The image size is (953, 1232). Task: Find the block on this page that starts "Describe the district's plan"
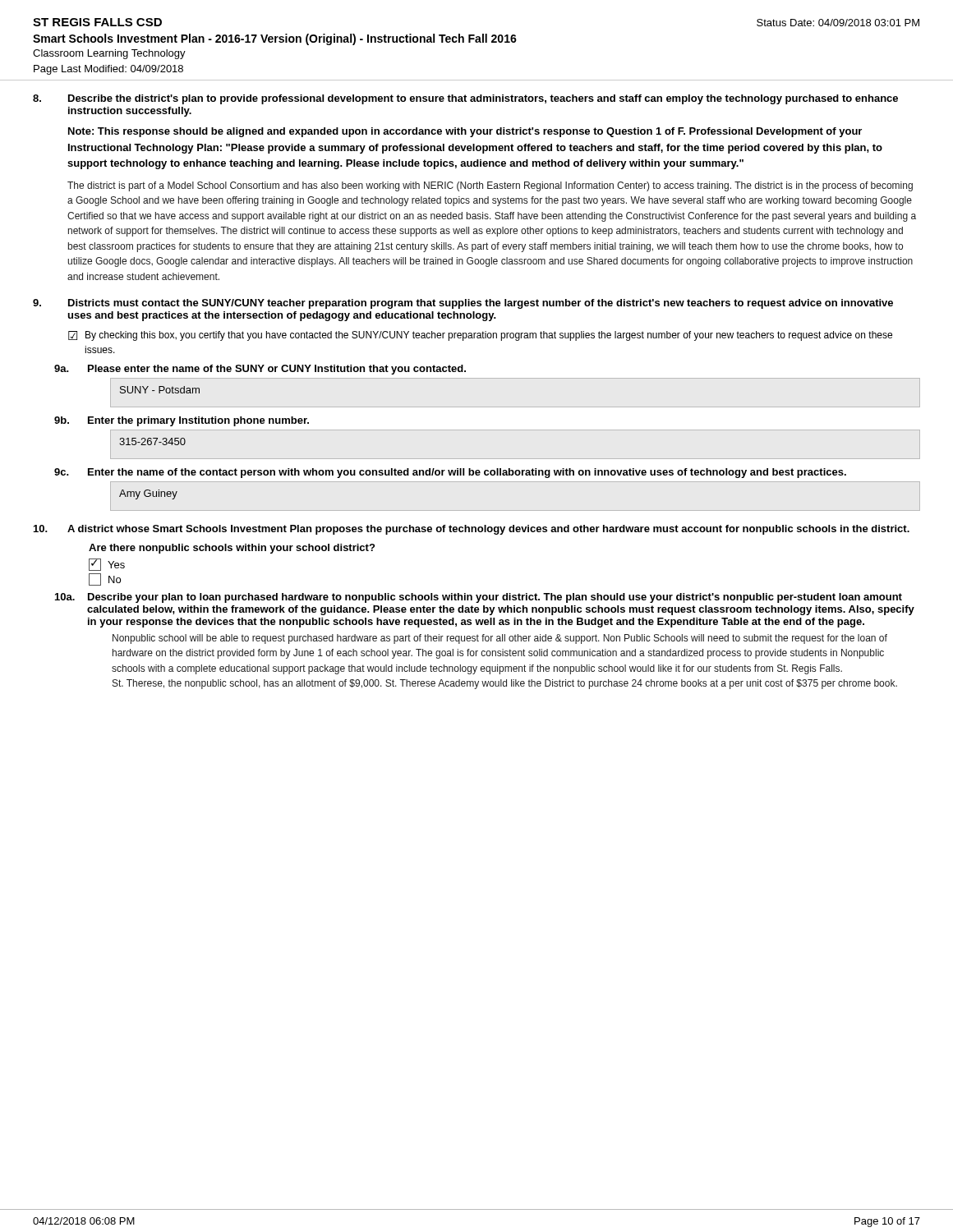483,104
